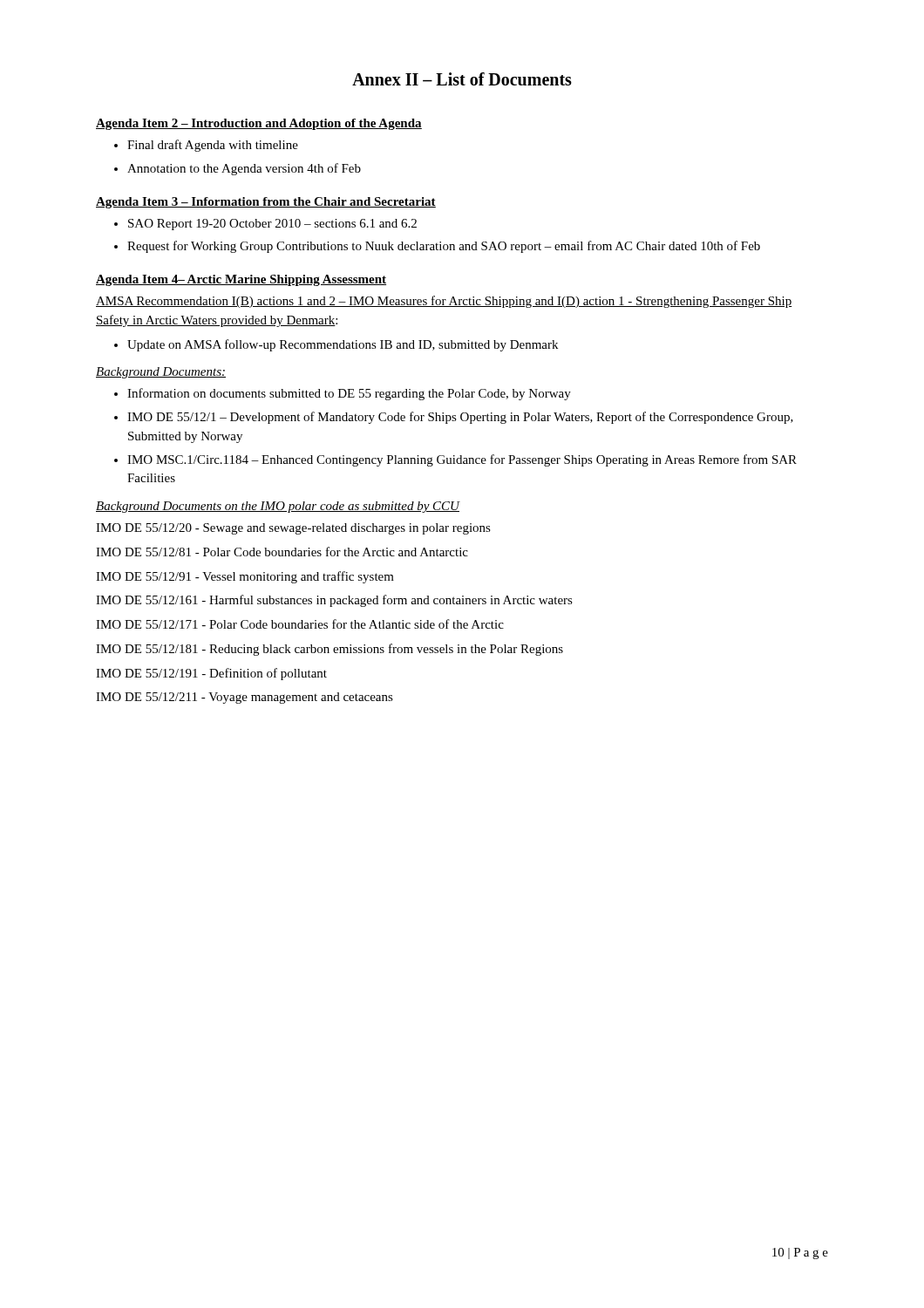The height and width of the screenshot is (1308, 924).
Task: Where is the passage that starts "IMO DE 55/12/20"?
Action: pyautogui.click(x=293, y=528)
